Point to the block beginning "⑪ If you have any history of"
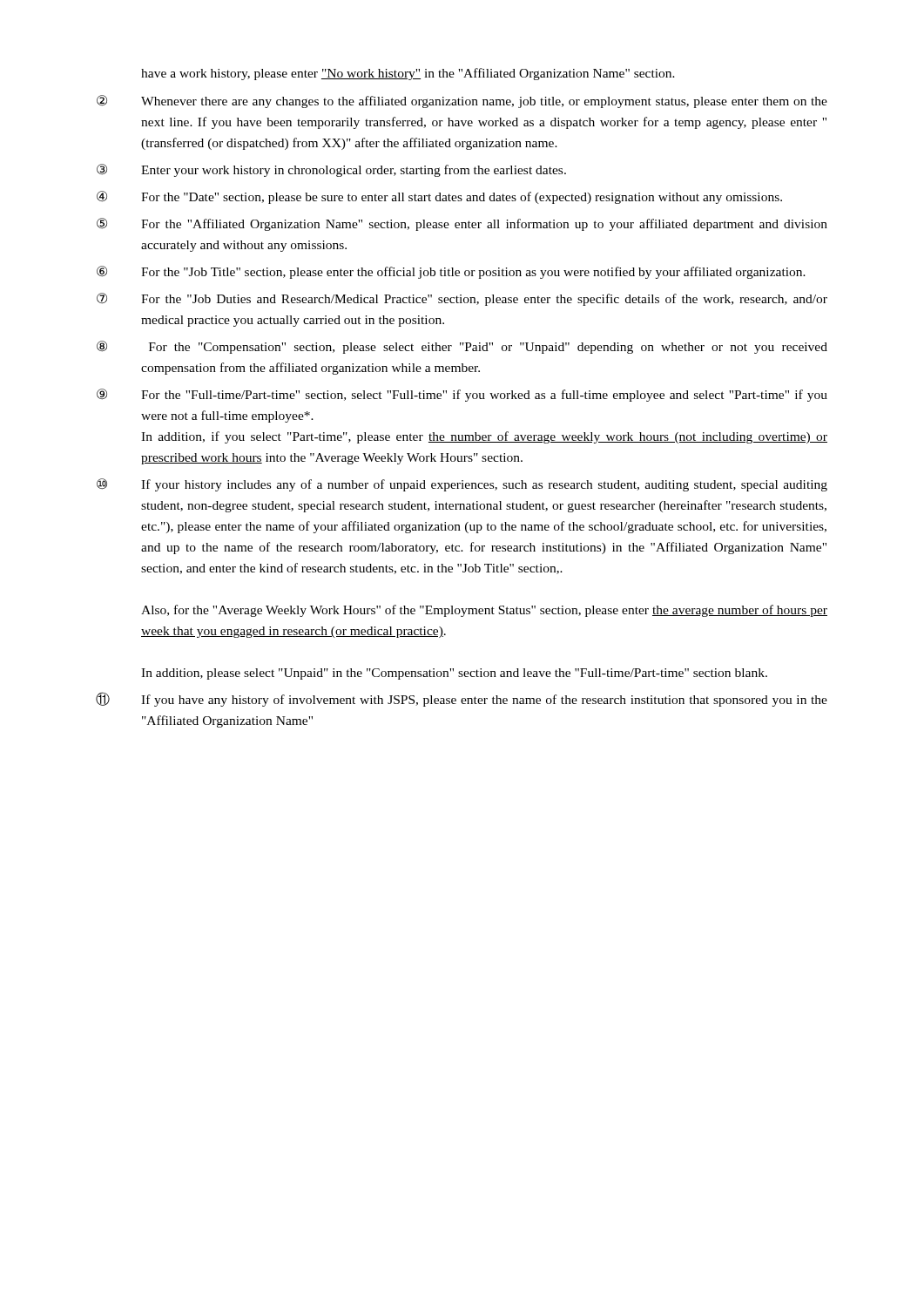The image size is (924, 1307). click(x=462, y=710)
